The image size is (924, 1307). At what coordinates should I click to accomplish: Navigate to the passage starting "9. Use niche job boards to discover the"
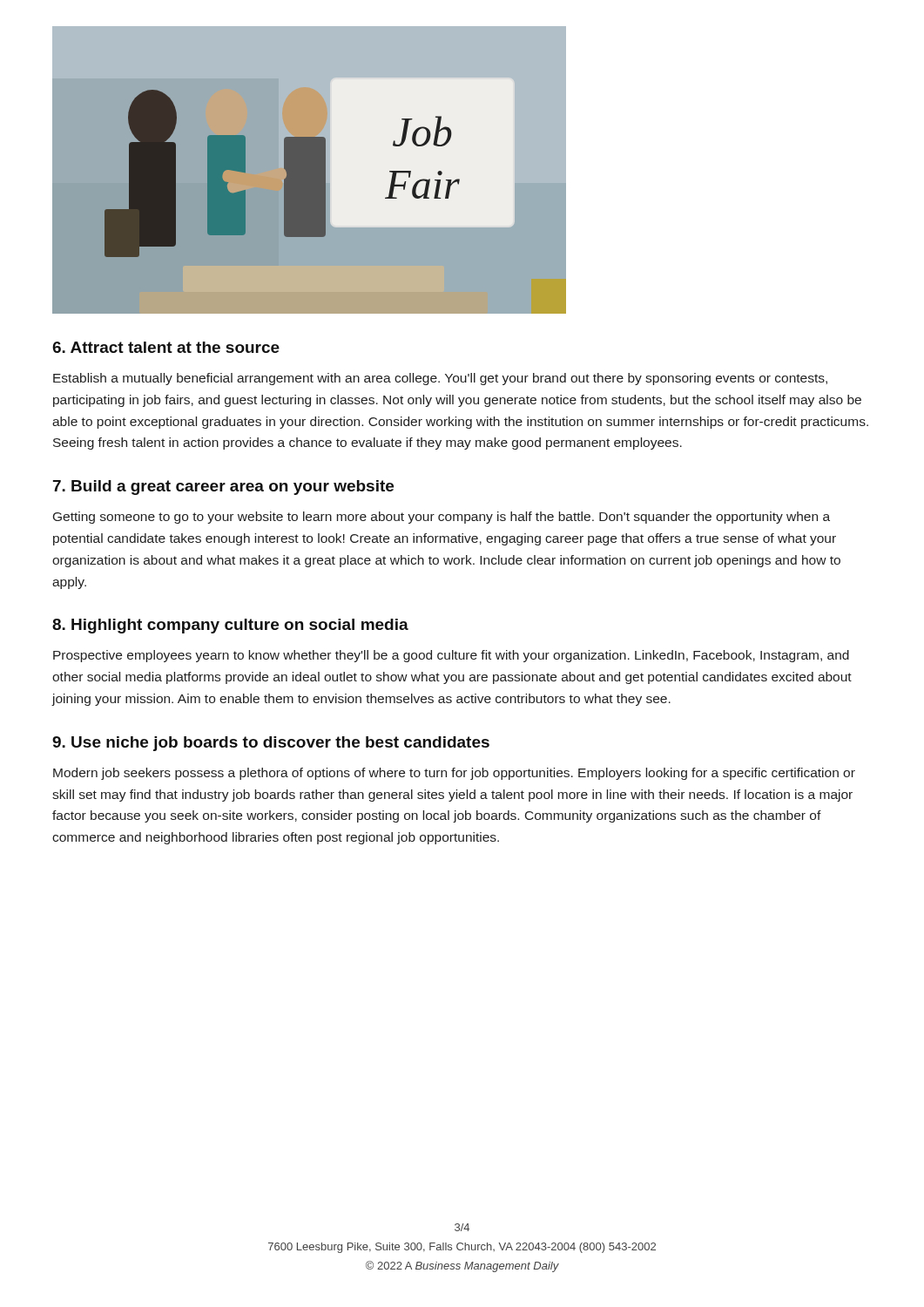click(271, 742)
